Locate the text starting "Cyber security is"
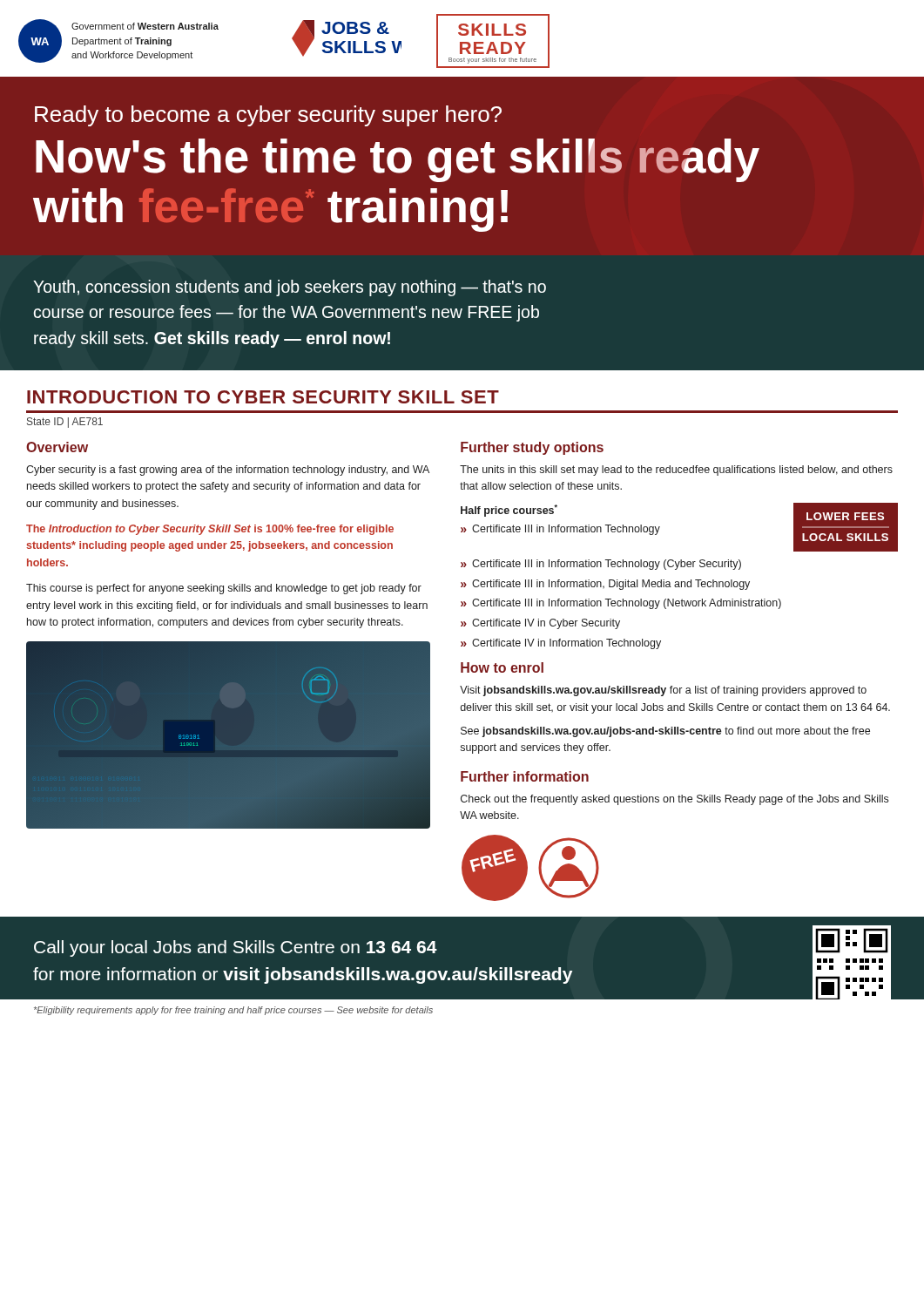The height and width of the screenshot is (1307, 924). coord(228,486)
